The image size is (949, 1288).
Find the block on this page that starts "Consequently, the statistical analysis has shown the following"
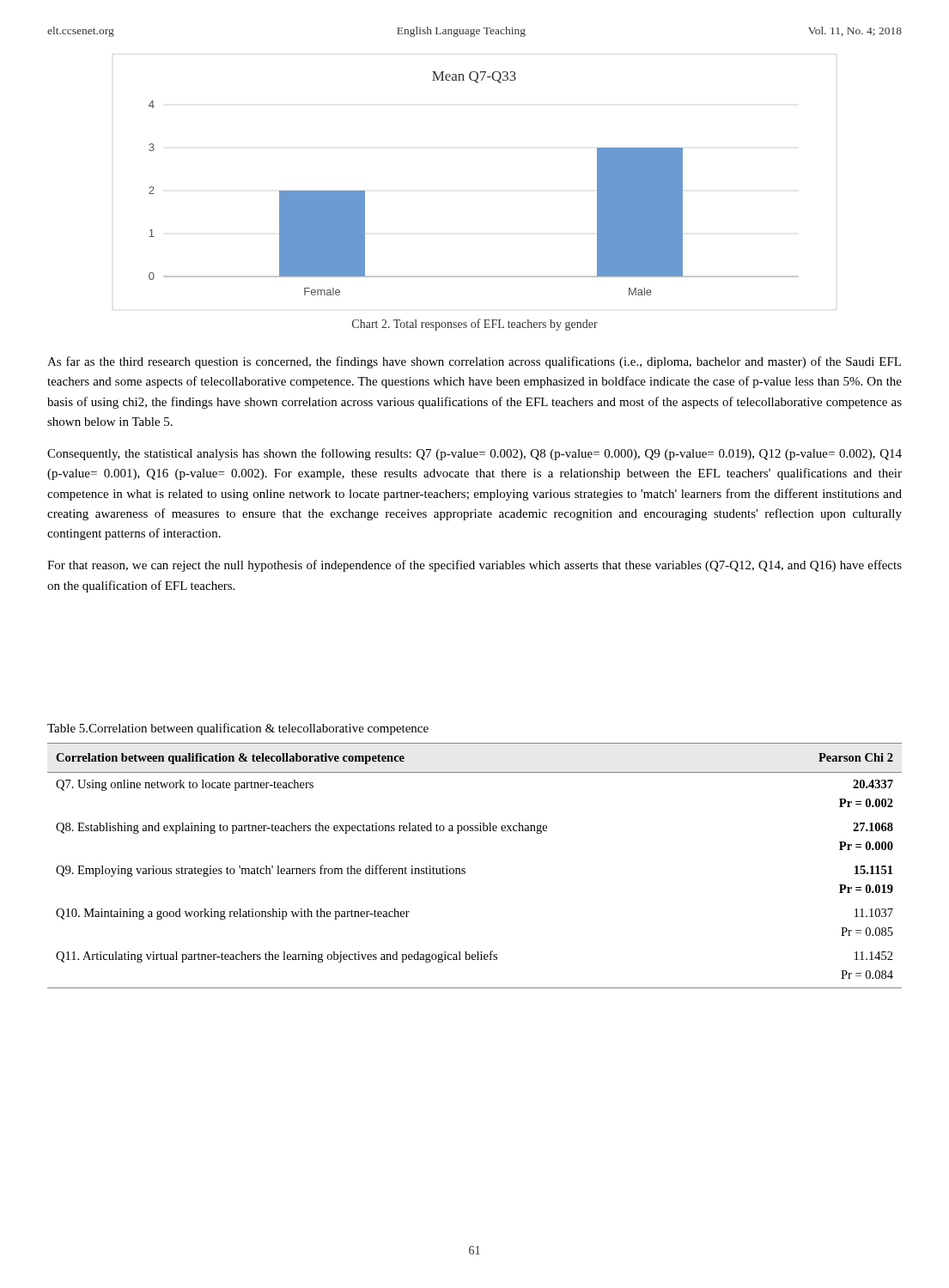click(474, 493)
